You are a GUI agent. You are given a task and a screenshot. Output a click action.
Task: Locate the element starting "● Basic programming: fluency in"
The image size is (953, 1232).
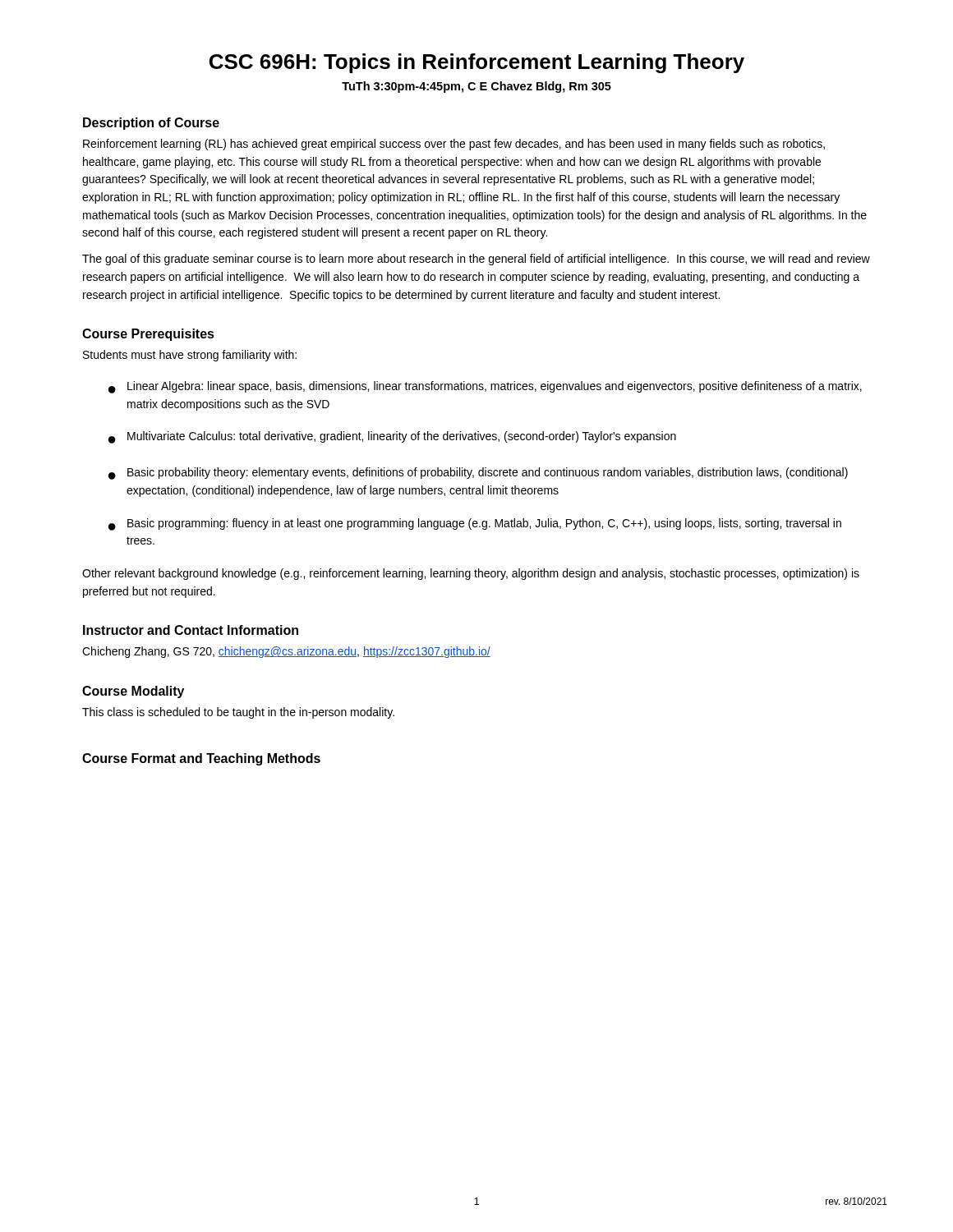click(x=489, y=533)
